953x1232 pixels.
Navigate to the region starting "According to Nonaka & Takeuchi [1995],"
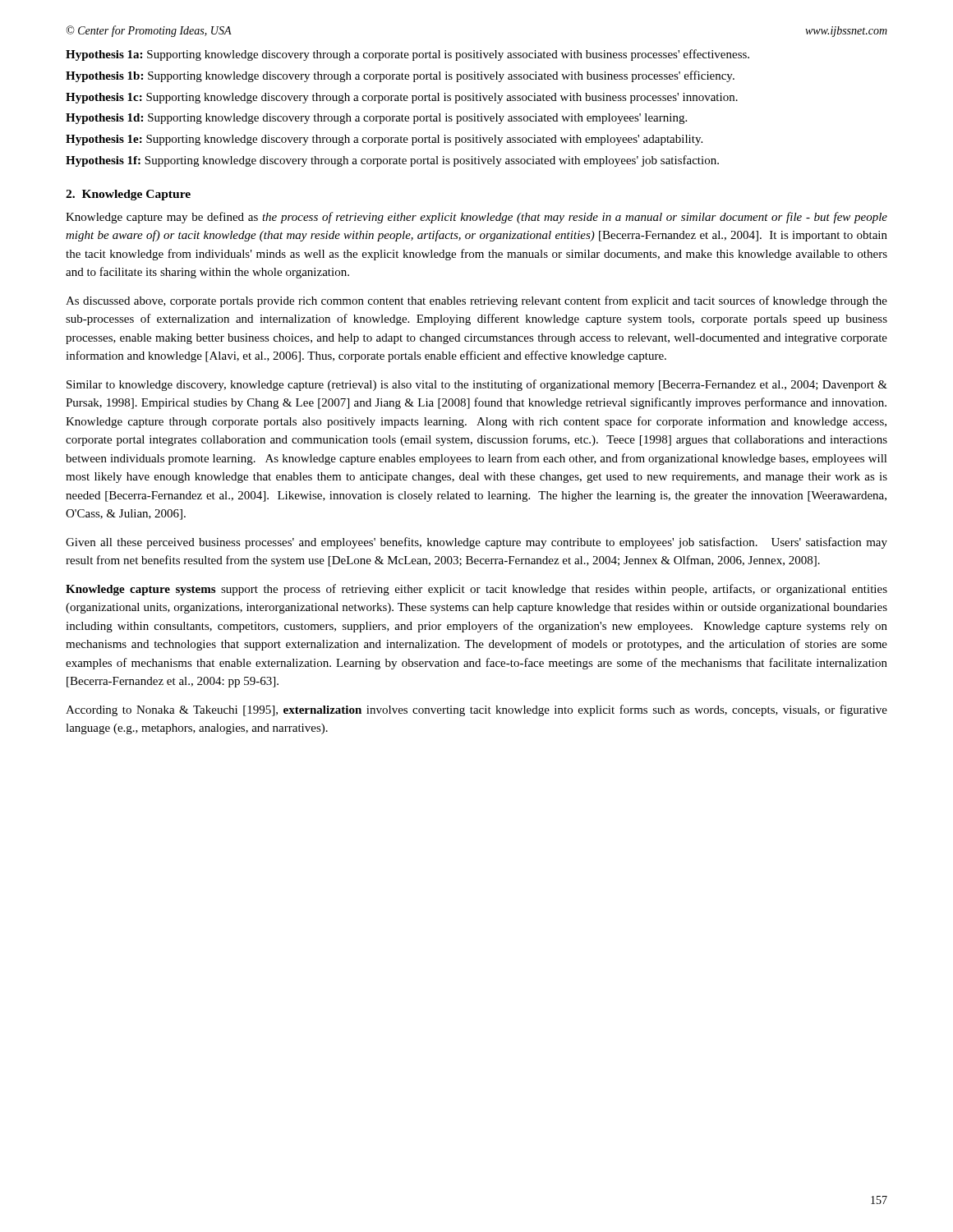[x=476, y=718]
